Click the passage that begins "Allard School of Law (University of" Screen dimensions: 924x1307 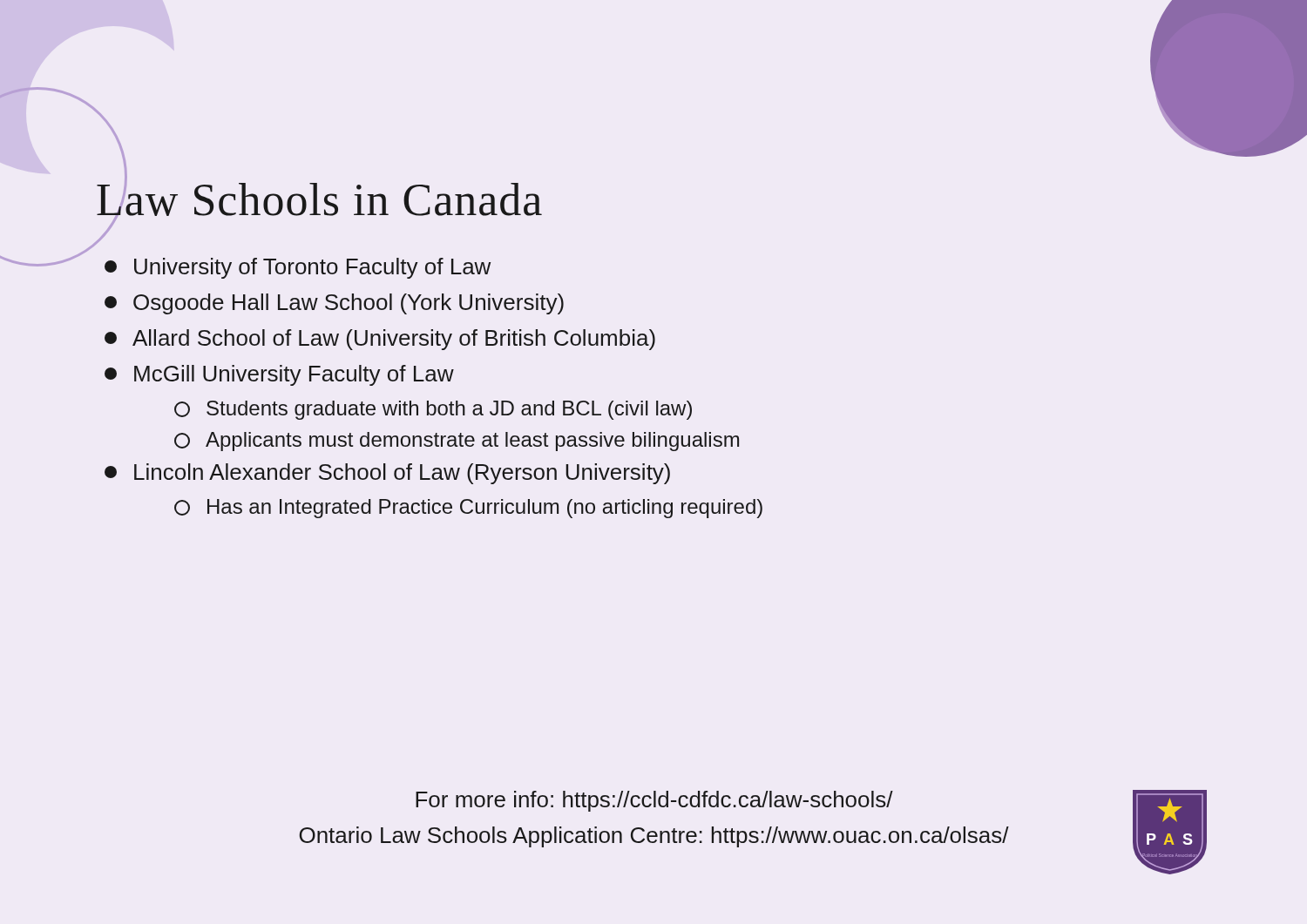pyautogui.click(x=380, y=338)
